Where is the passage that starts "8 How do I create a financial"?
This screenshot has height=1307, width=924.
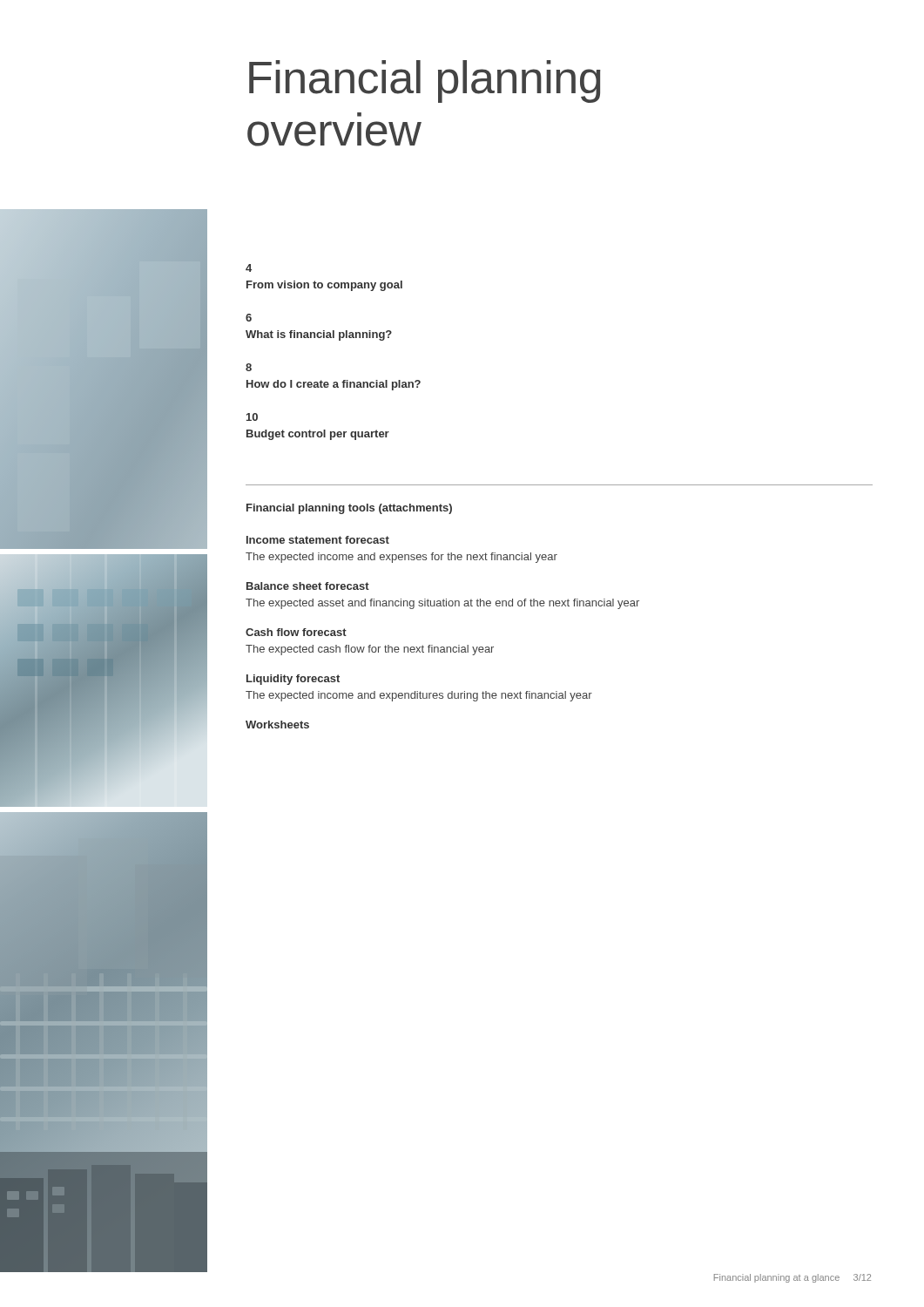(x=249, y=367)
